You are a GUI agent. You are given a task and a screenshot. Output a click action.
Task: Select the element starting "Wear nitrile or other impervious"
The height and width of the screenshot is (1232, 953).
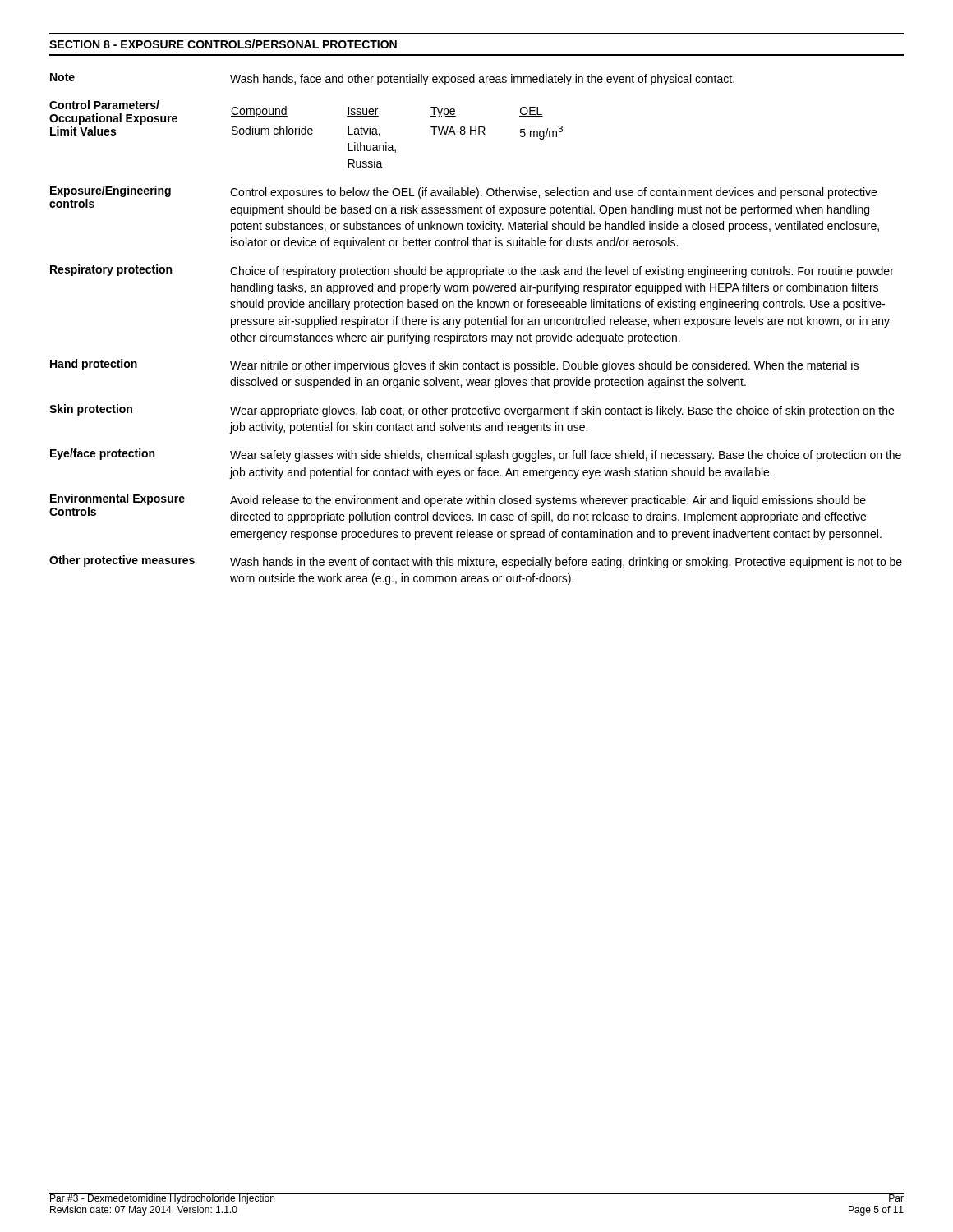point(544,374)
